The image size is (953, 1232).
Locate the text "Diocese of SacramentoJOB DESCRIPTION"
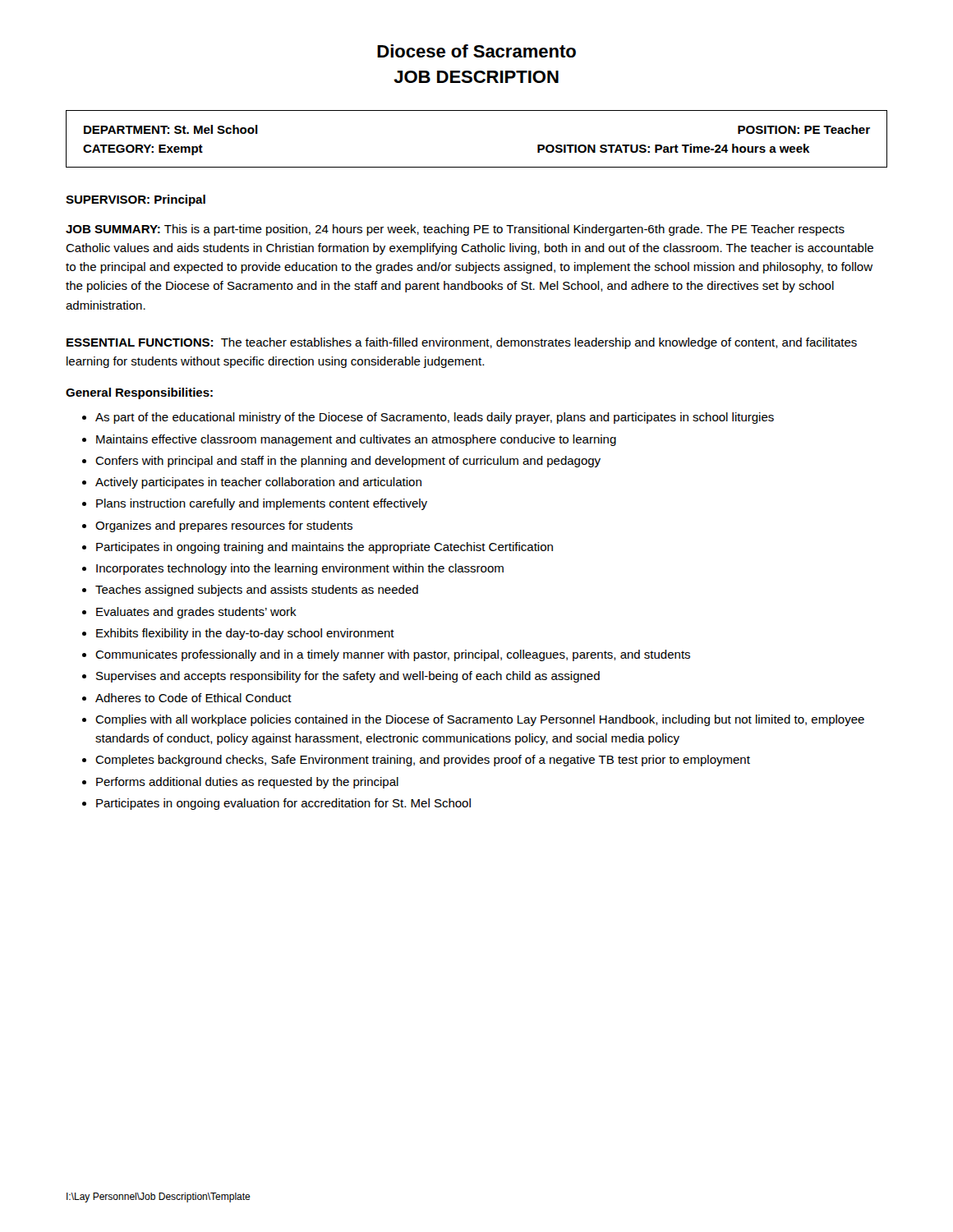(x=476, y=65)
